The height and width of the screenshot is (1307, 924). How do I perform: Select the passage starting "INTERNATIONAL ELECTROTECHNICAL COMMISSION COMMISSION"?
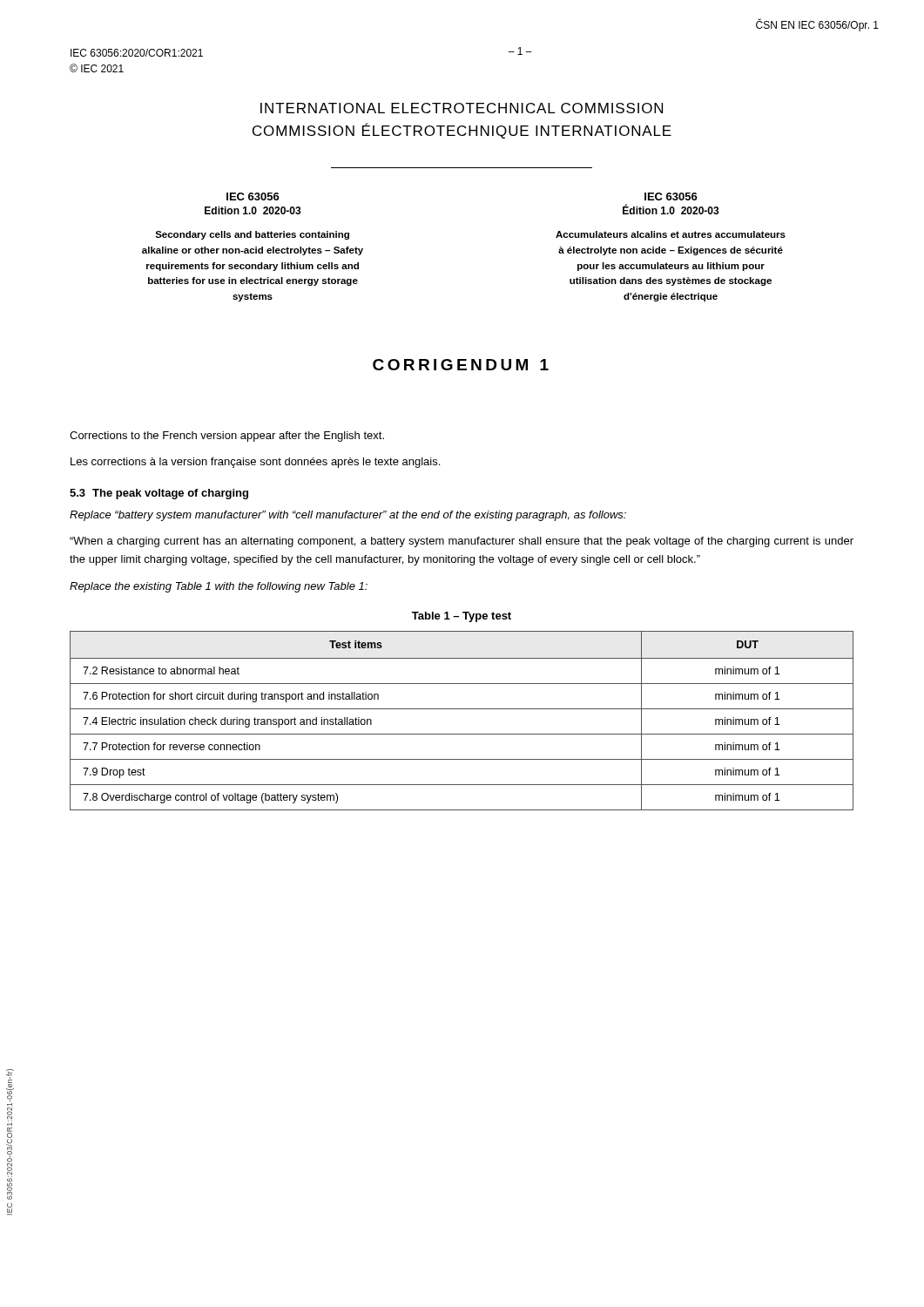(x=462, y=120)
